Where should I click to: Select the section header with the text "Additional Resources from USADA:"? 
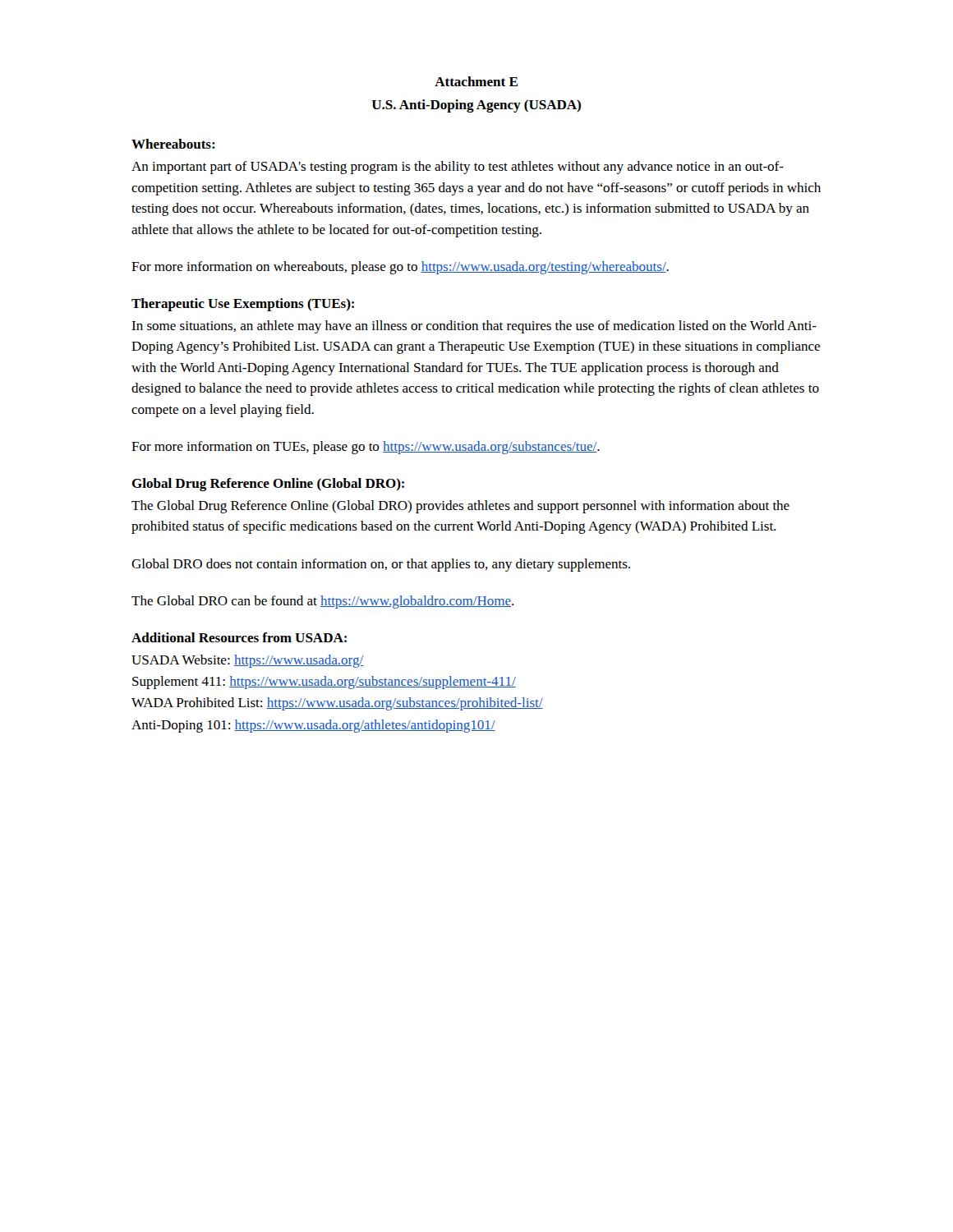[240, 637]
